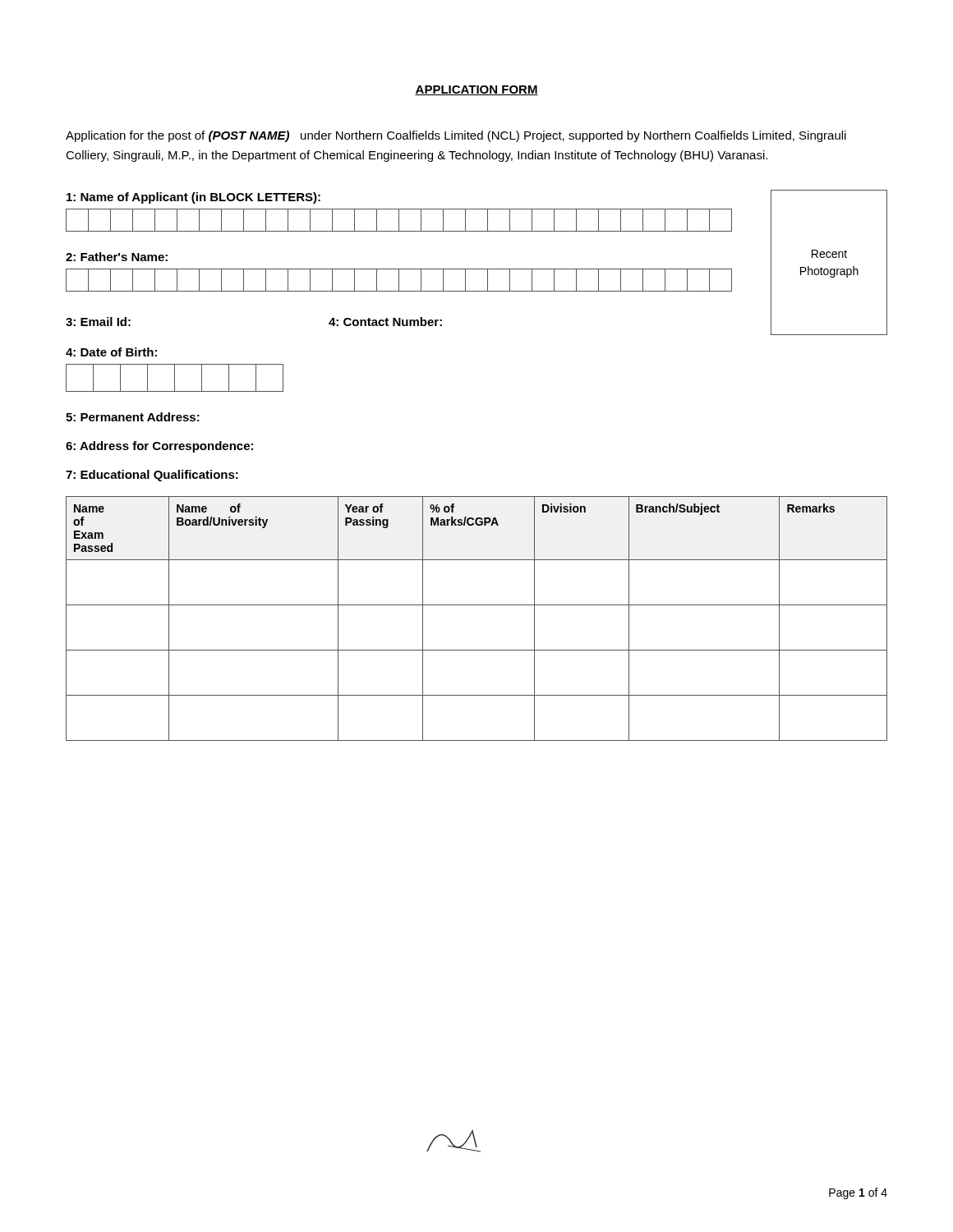This screenshot has height=1232, width=953.
Task: Click on the text with the text "2: Father's Name:"
Action: tap(411, 271)
